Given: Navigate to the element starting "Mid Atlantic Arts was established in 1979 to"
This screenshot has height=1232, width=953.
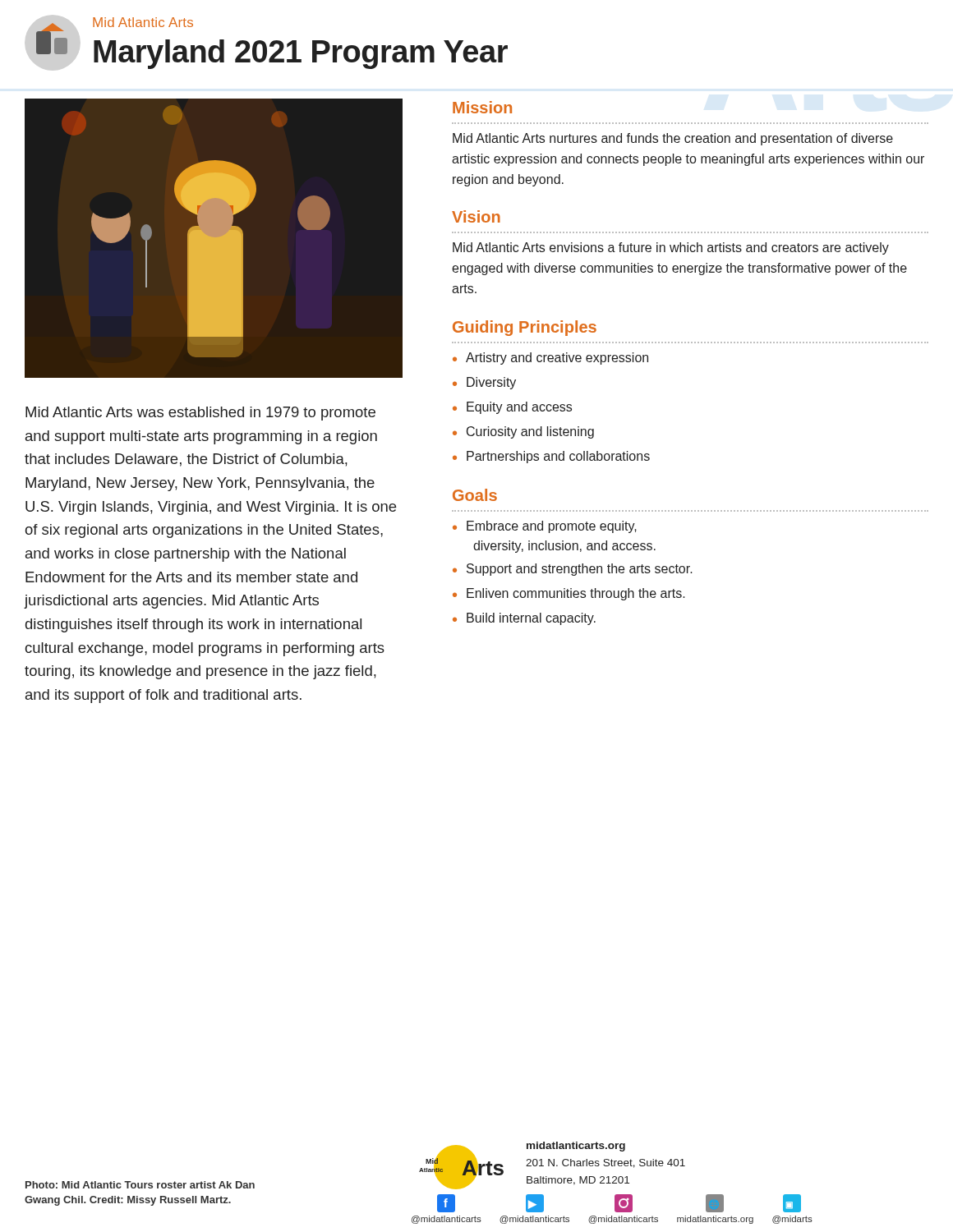Looking at the screenshot, I should point(211,553).
